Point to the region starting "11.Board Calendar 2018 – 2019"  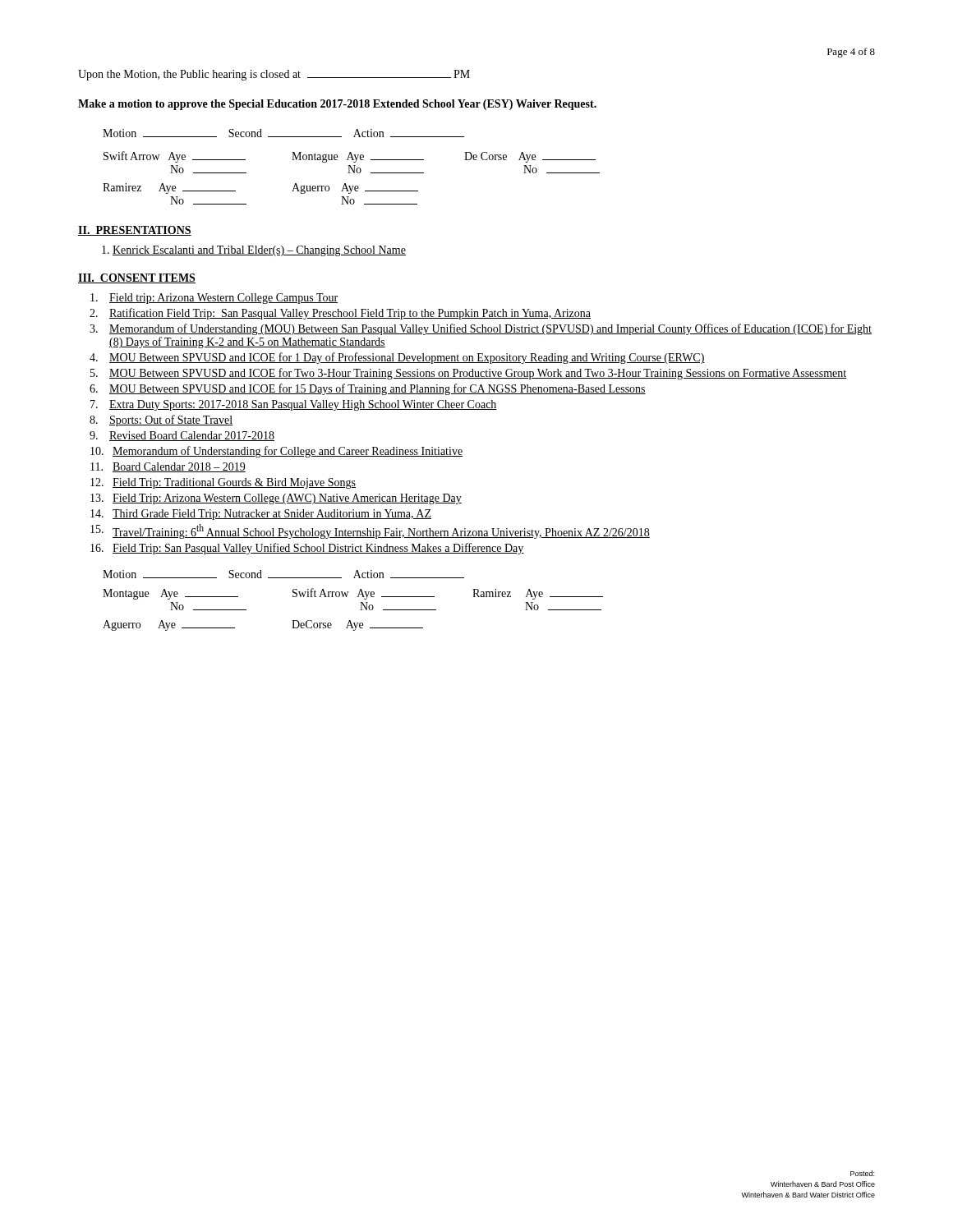point(167,468)
